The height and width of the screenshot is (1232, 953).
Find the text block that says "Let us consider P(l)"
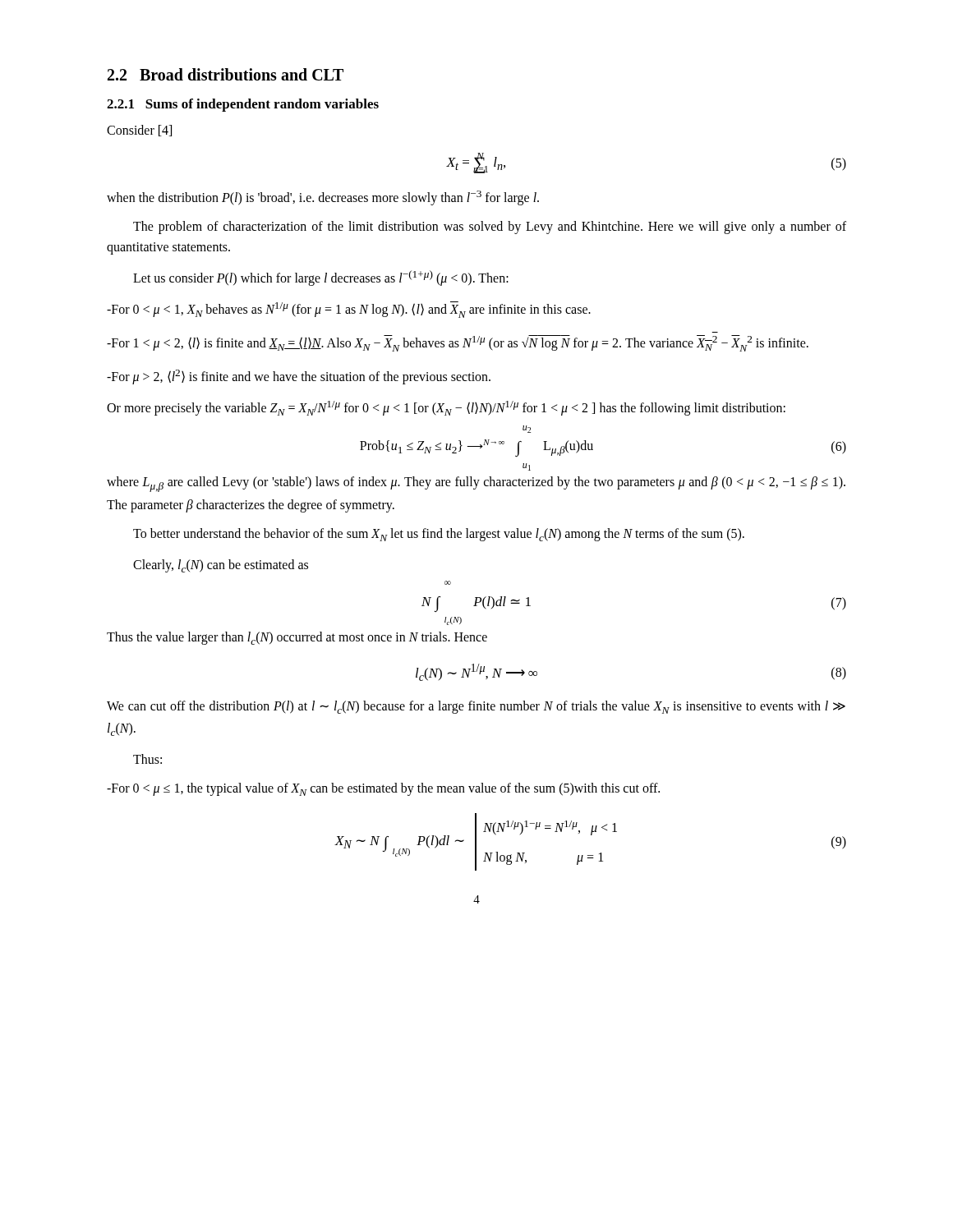coord(476,277)
